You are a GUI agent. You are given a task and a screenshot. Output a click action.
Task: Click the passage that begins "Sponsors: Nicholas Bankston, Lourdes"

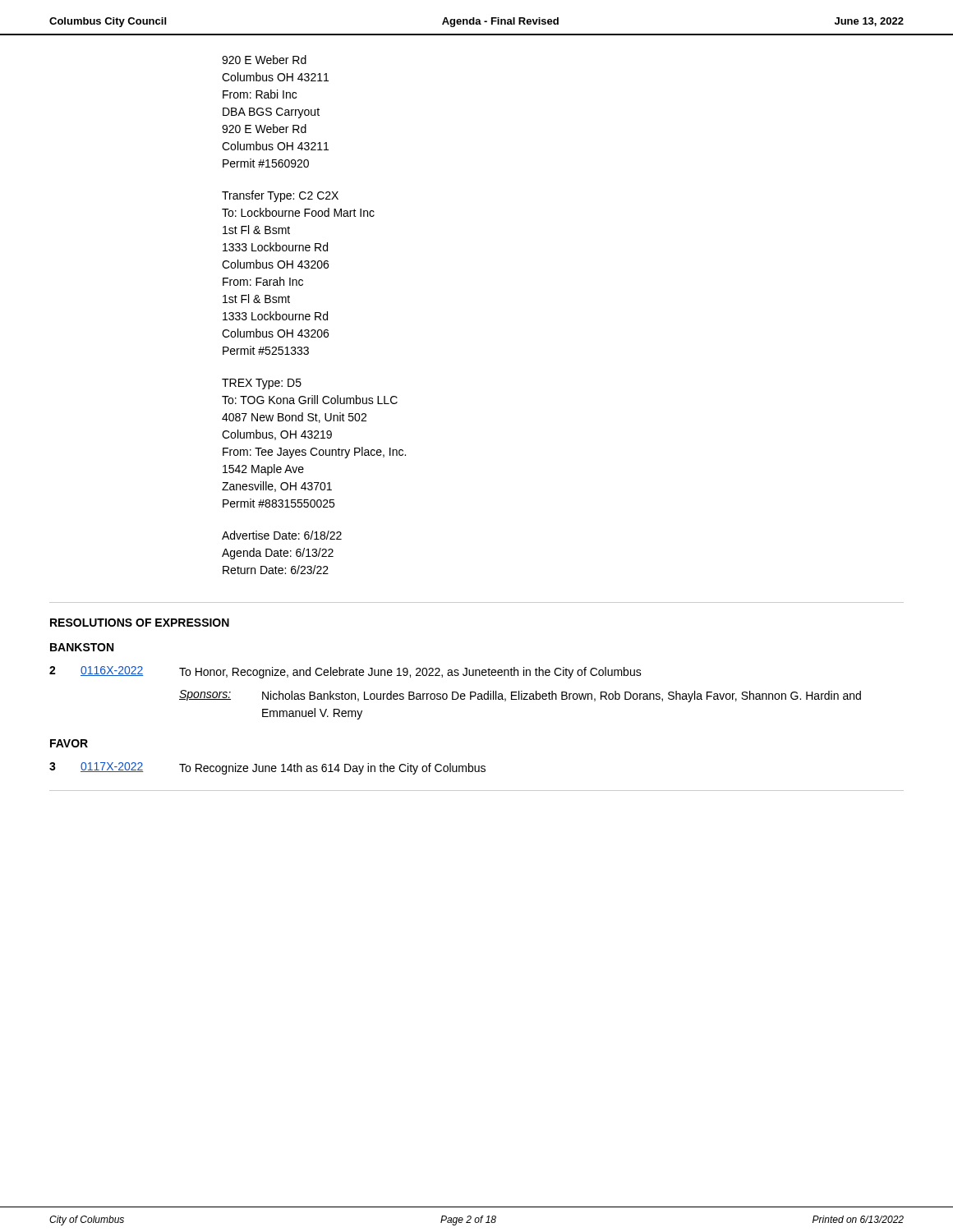(541, 705)
